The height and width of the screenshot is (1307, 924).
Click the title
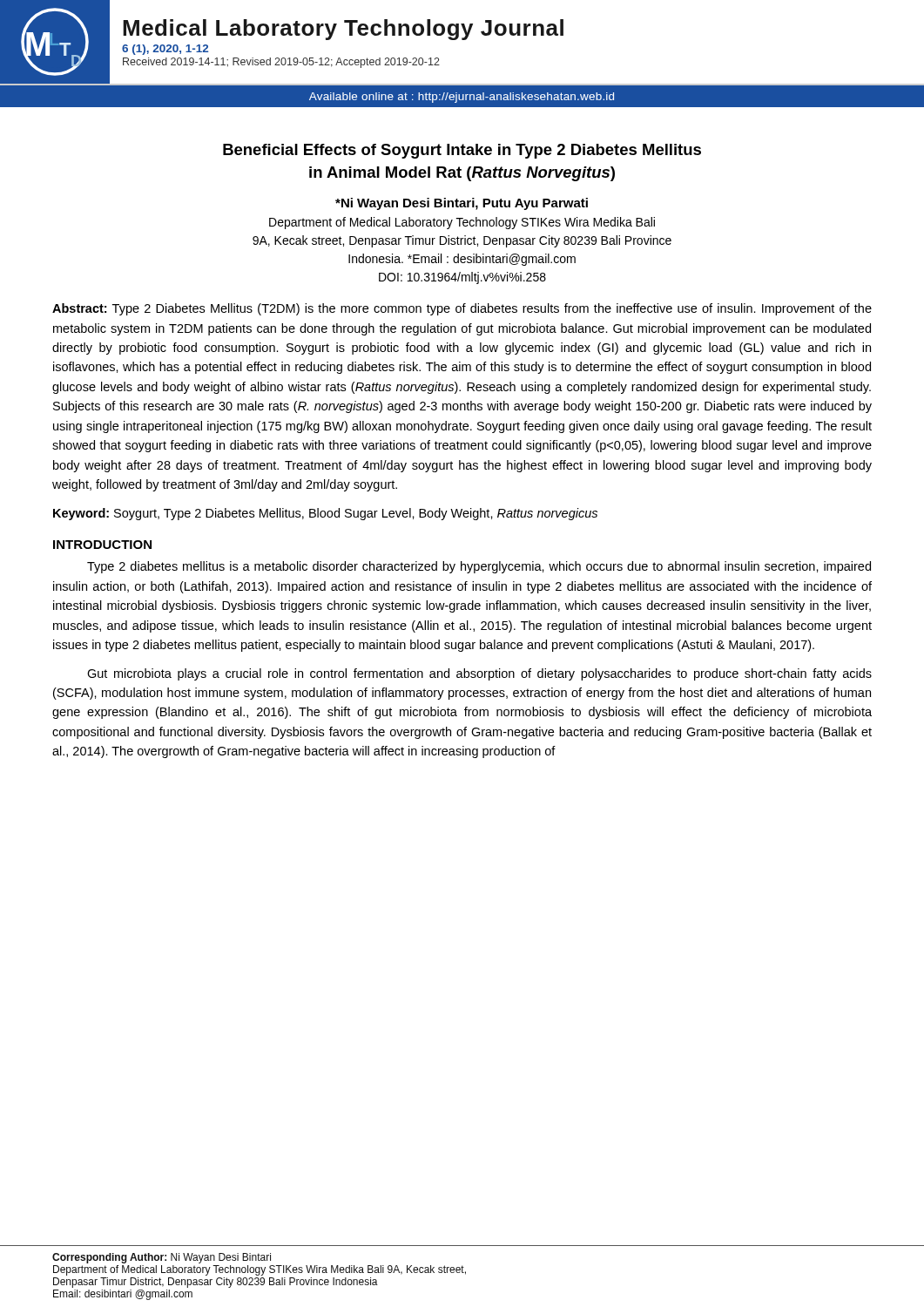pyautogui.click(x=462, y=160)
